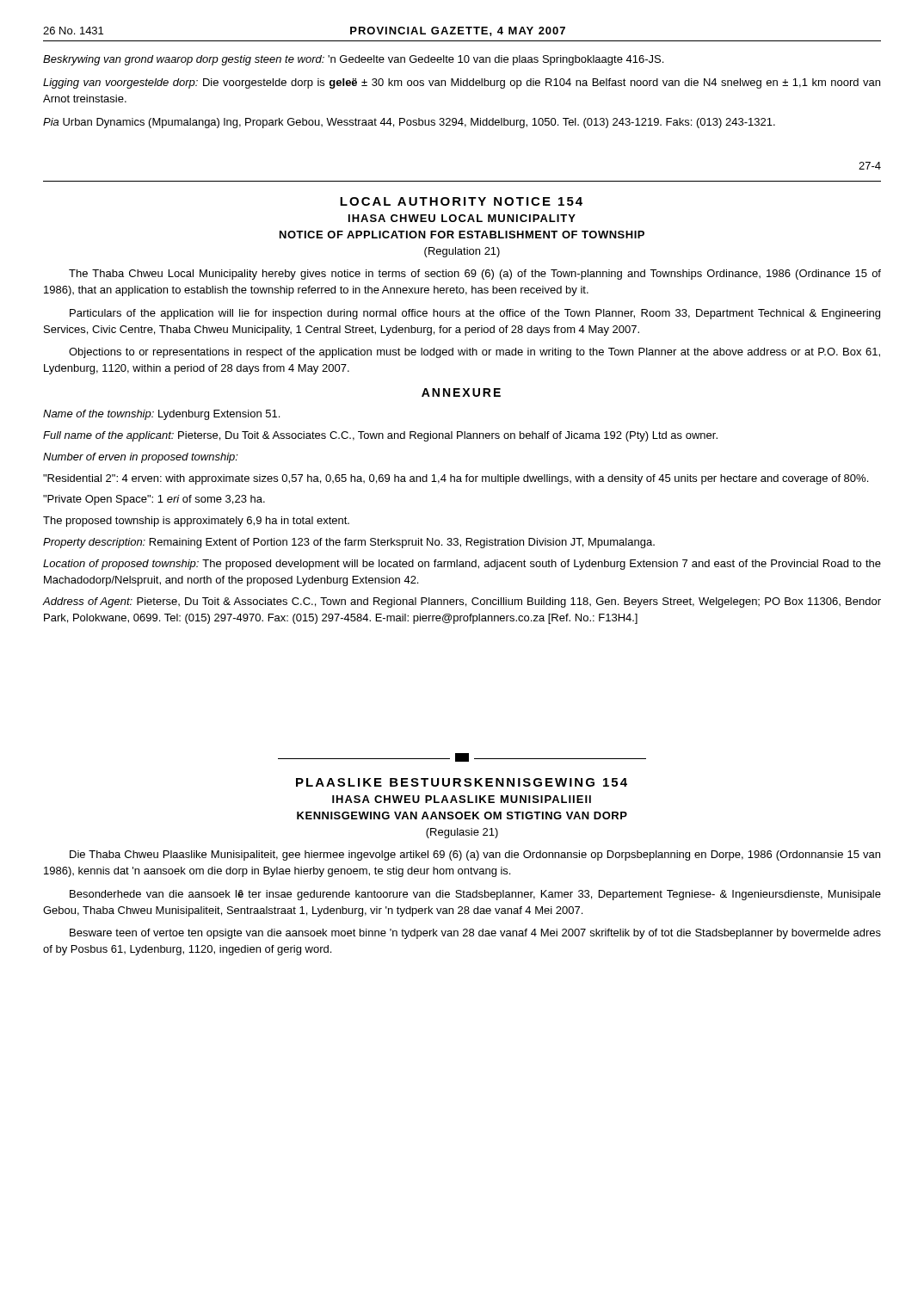Locate the passage starting "The Thaba Chweu Local Municipality hereby gives"
This screenshot has height=1291, width=924.
[x=462, y=281]
